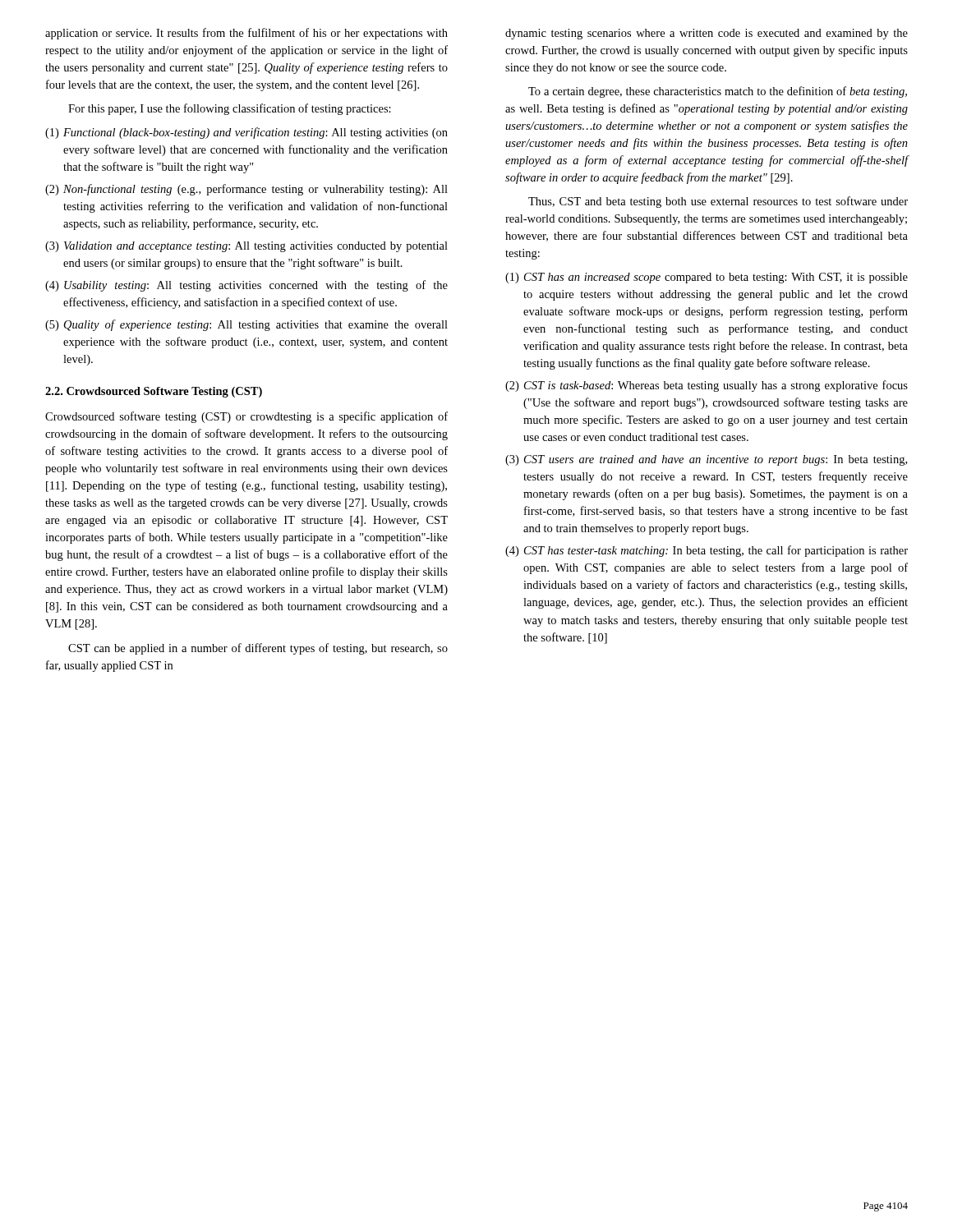This screenshot has width=953, height=1232.
Task: Locate the text starting "dynamic testing scenarios where a written"
Action: (x=707, y=143)
